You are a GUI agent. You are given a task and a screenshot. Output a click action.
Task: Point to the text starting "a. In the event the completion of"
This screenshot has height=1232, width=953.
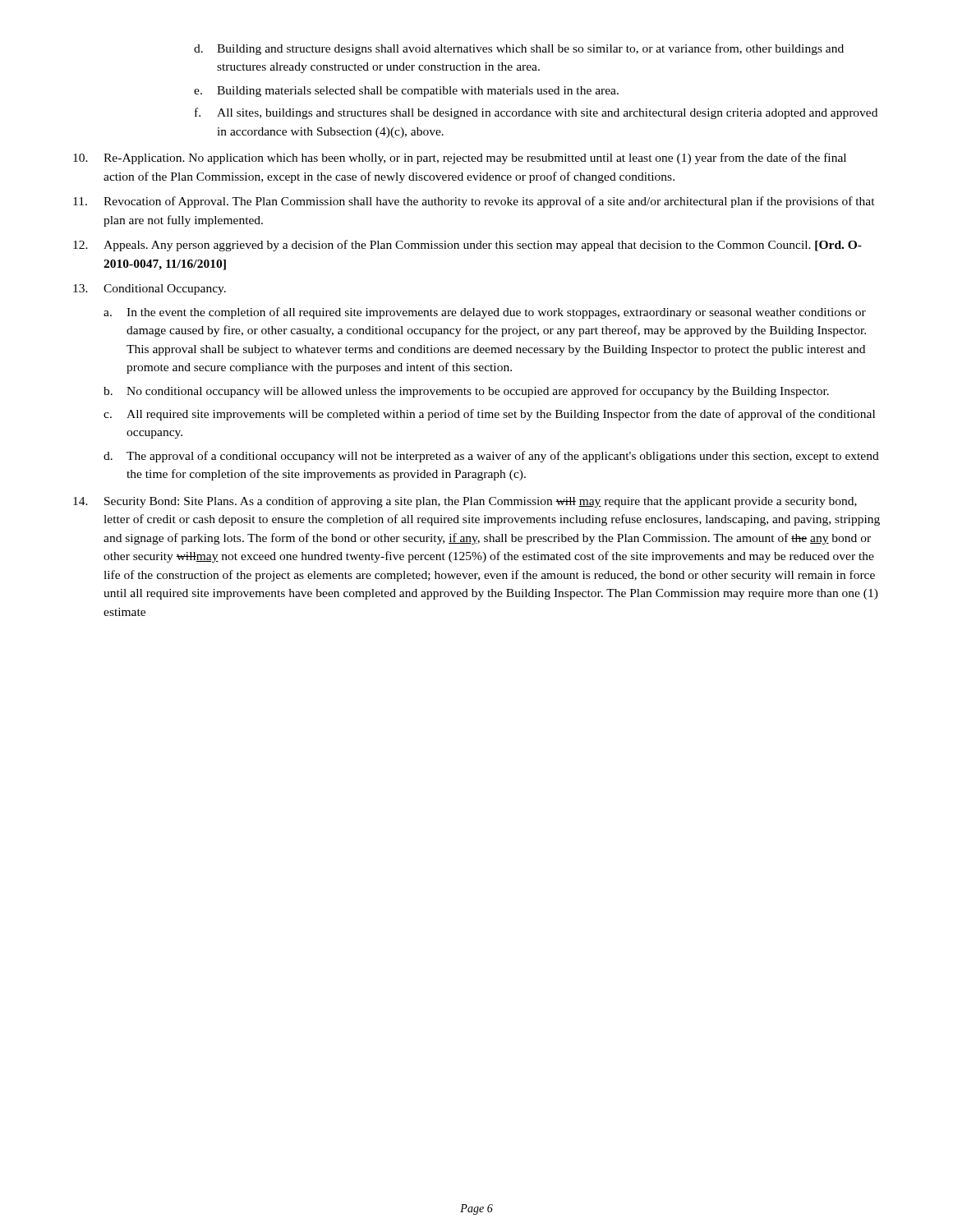coord(492,340)
